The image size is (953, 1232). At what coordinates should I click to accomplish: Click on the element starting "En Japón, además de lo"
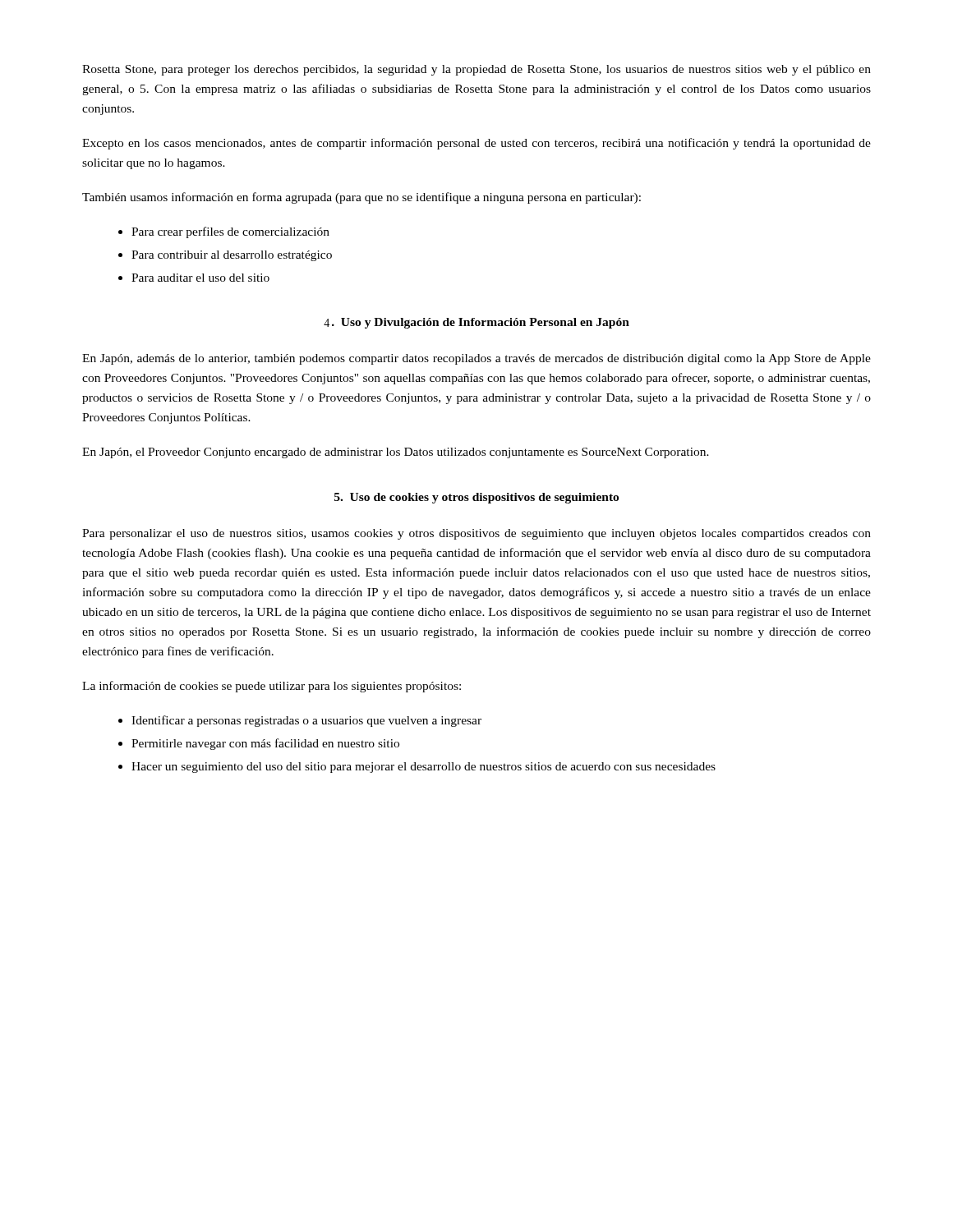(476, 388)
